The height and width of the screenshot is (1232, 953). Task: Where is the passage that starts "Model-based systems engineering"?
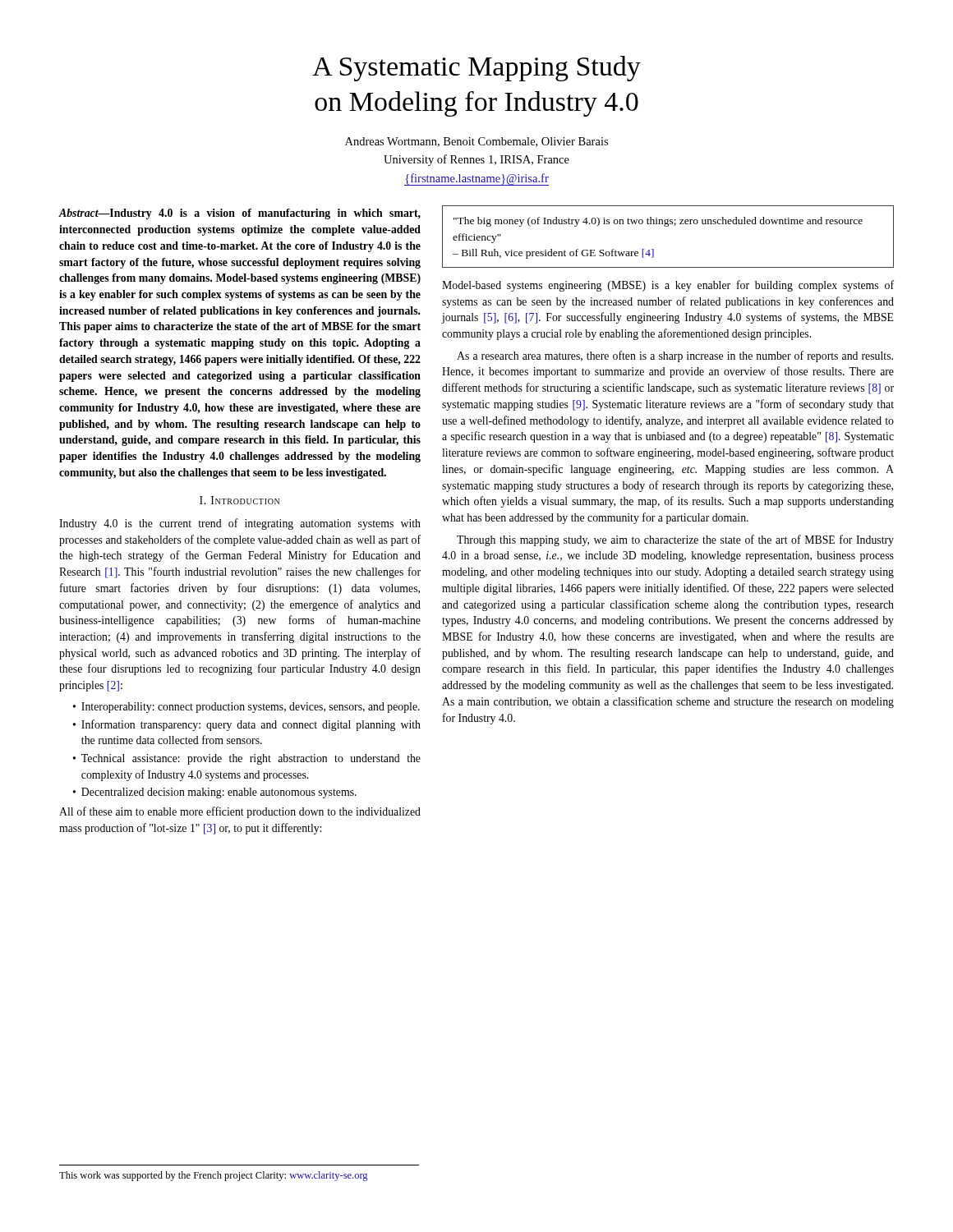pos(668,502)
